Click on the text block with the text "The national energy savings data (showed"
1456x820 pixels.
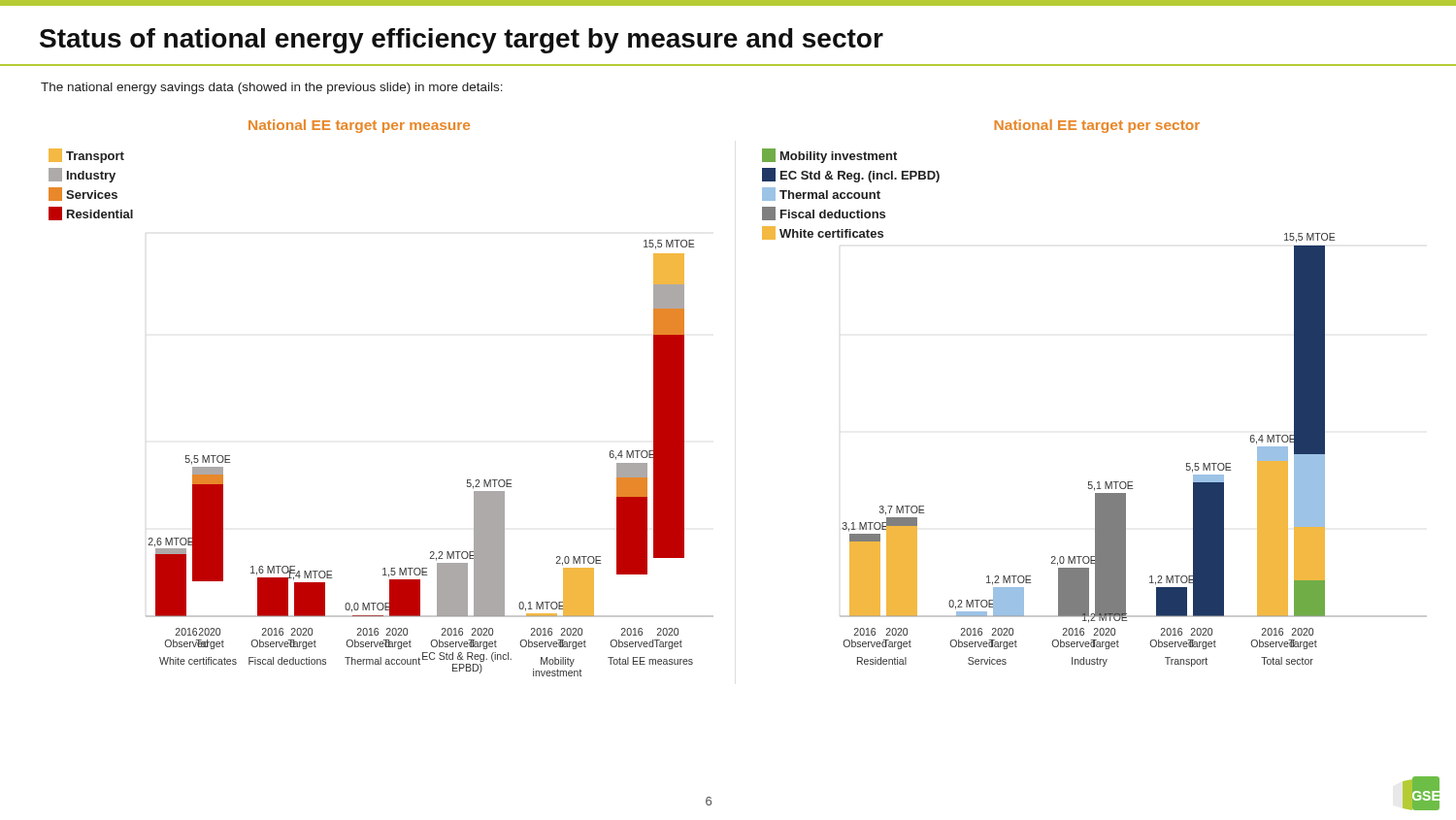(x=272, y=87)
